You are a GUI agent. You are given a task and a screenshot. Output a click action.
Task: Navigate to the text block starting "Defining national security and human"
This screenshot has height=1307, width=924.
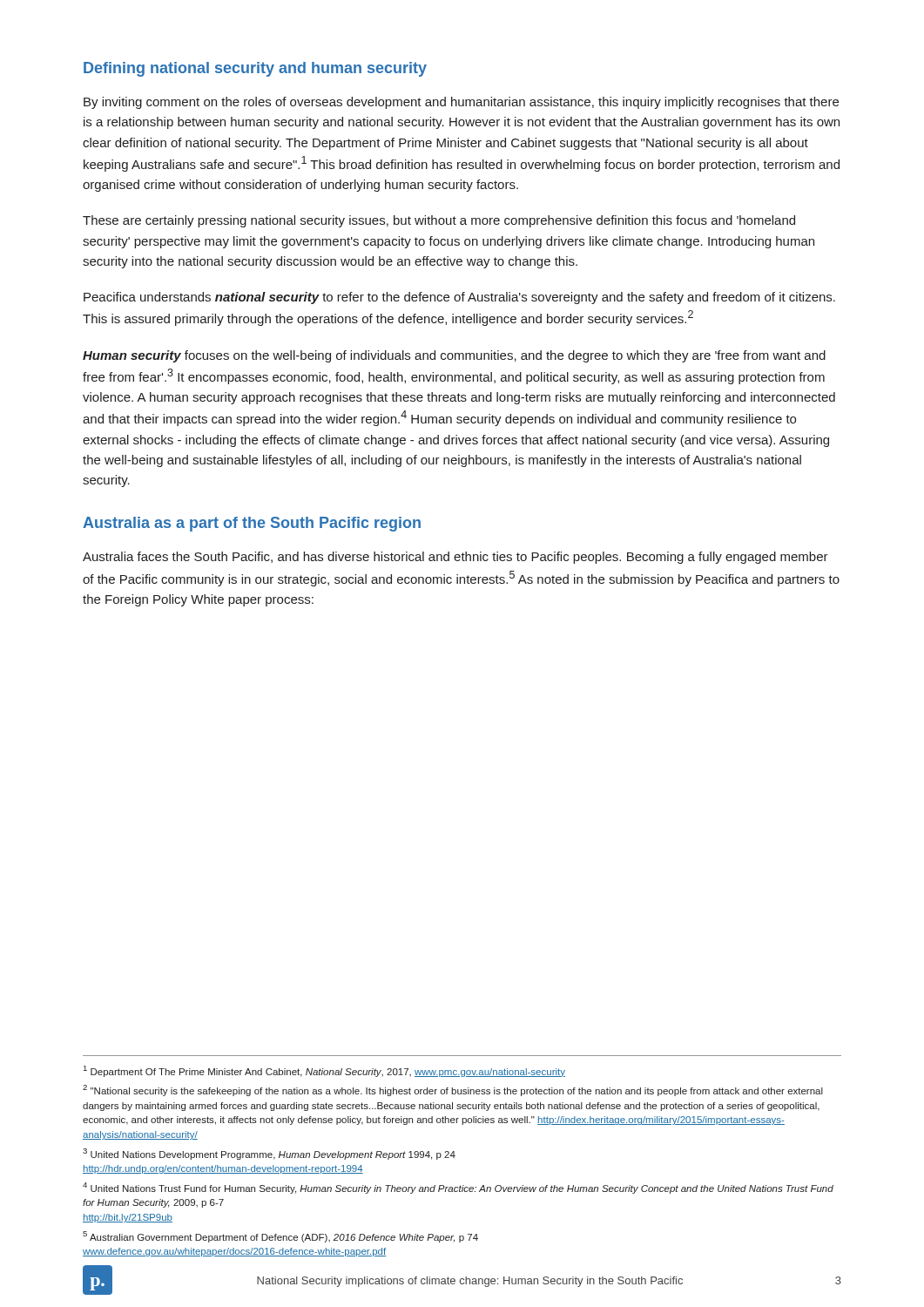255,68
